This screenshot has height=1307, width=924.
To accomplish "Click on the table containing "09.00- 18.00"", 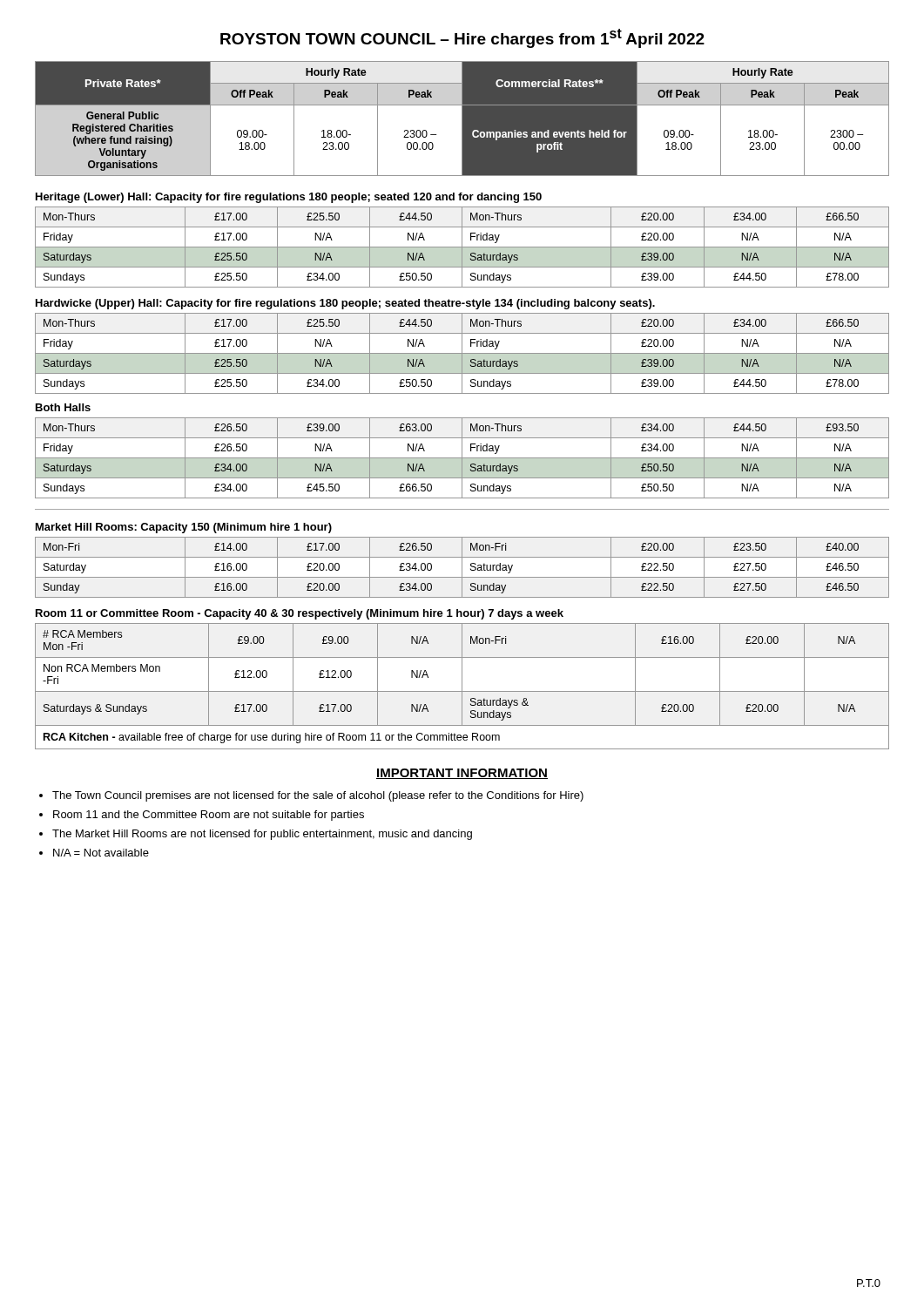I will pos(462,119).
